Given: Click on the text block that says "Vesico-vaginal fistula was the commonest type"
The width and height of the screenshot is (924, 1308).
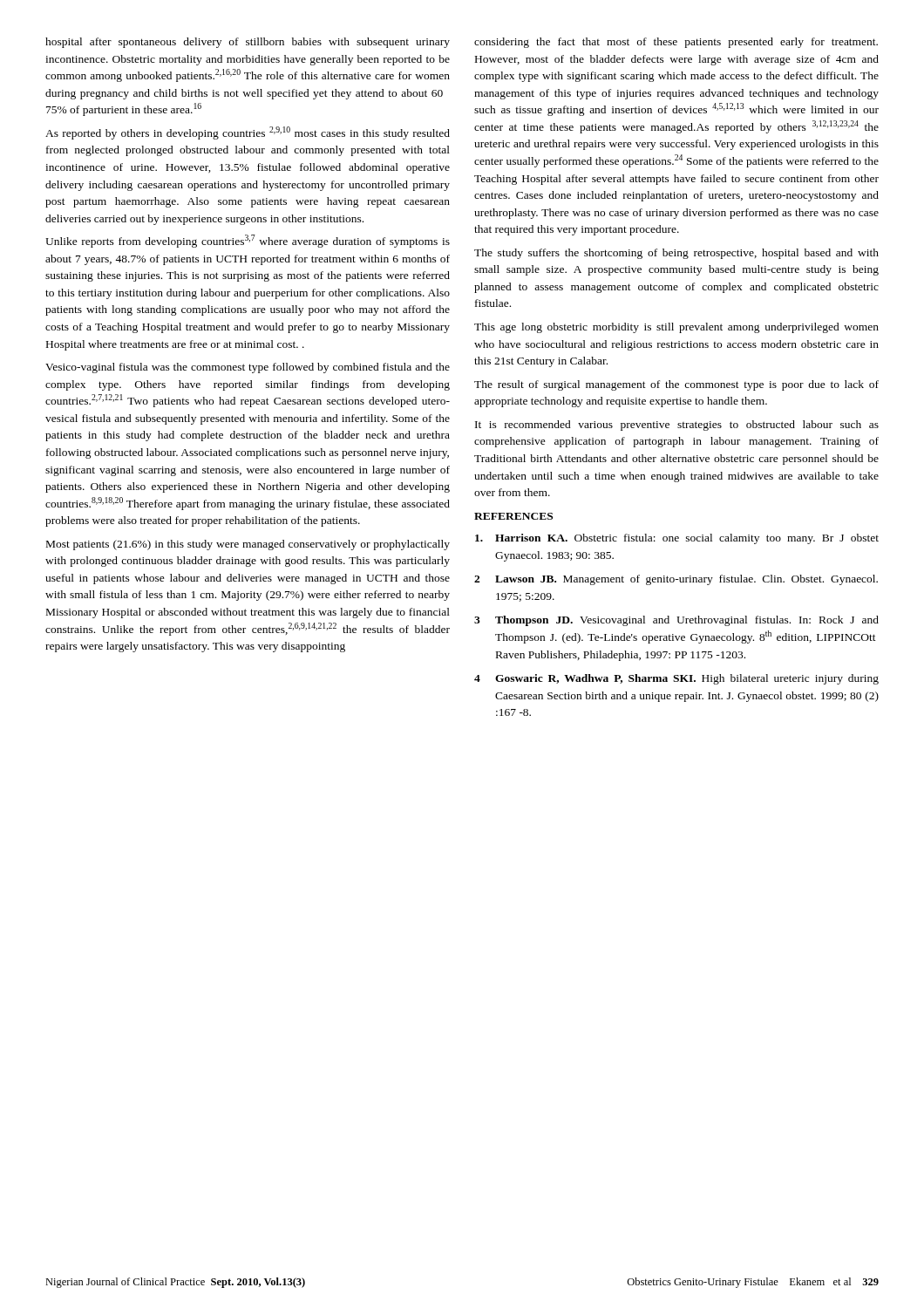Looking at the screenshot, I should coord(248,444).
